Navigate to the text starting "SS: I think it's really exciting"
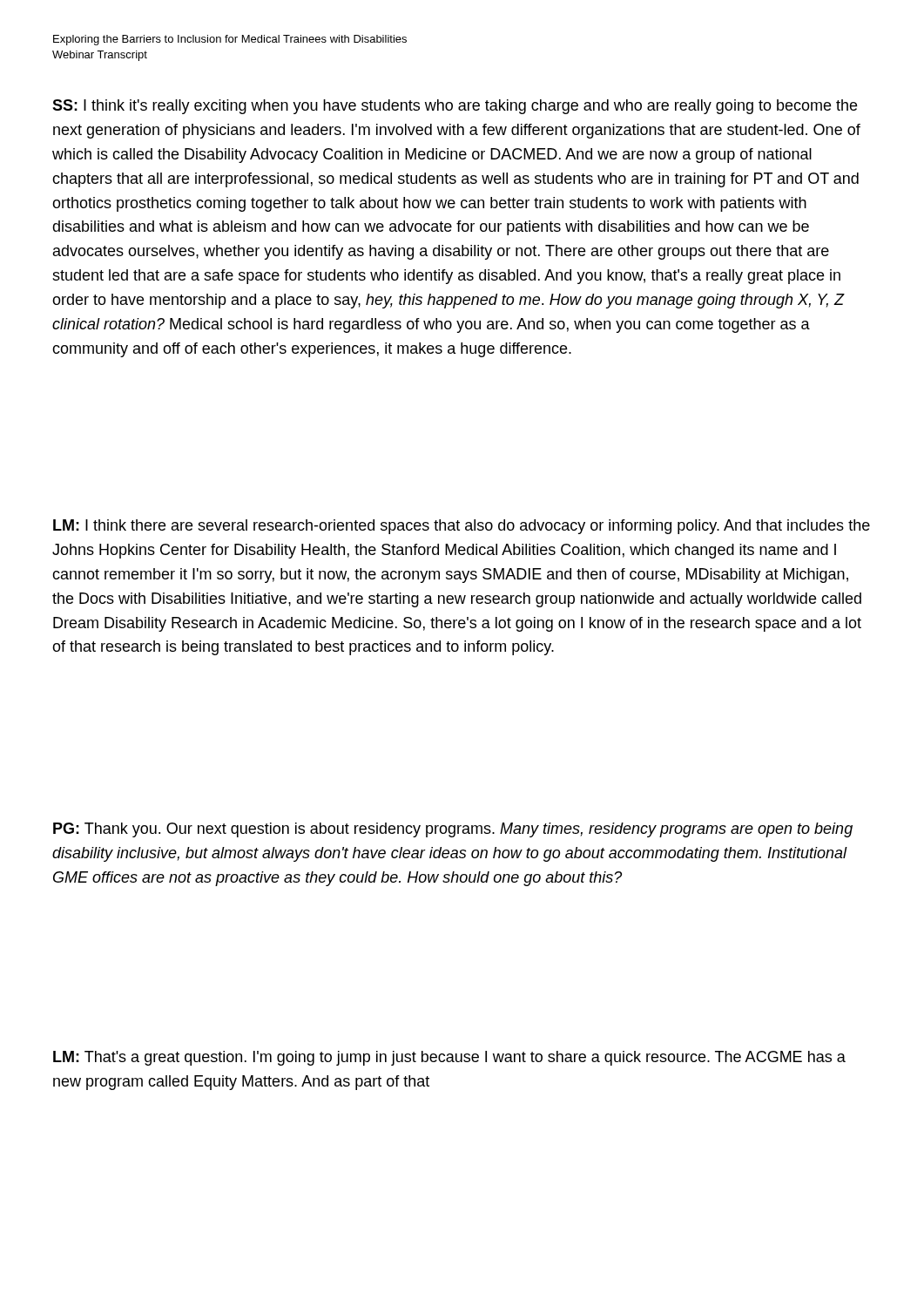Viewport: 924px width, 1307px height. point(456,227)
